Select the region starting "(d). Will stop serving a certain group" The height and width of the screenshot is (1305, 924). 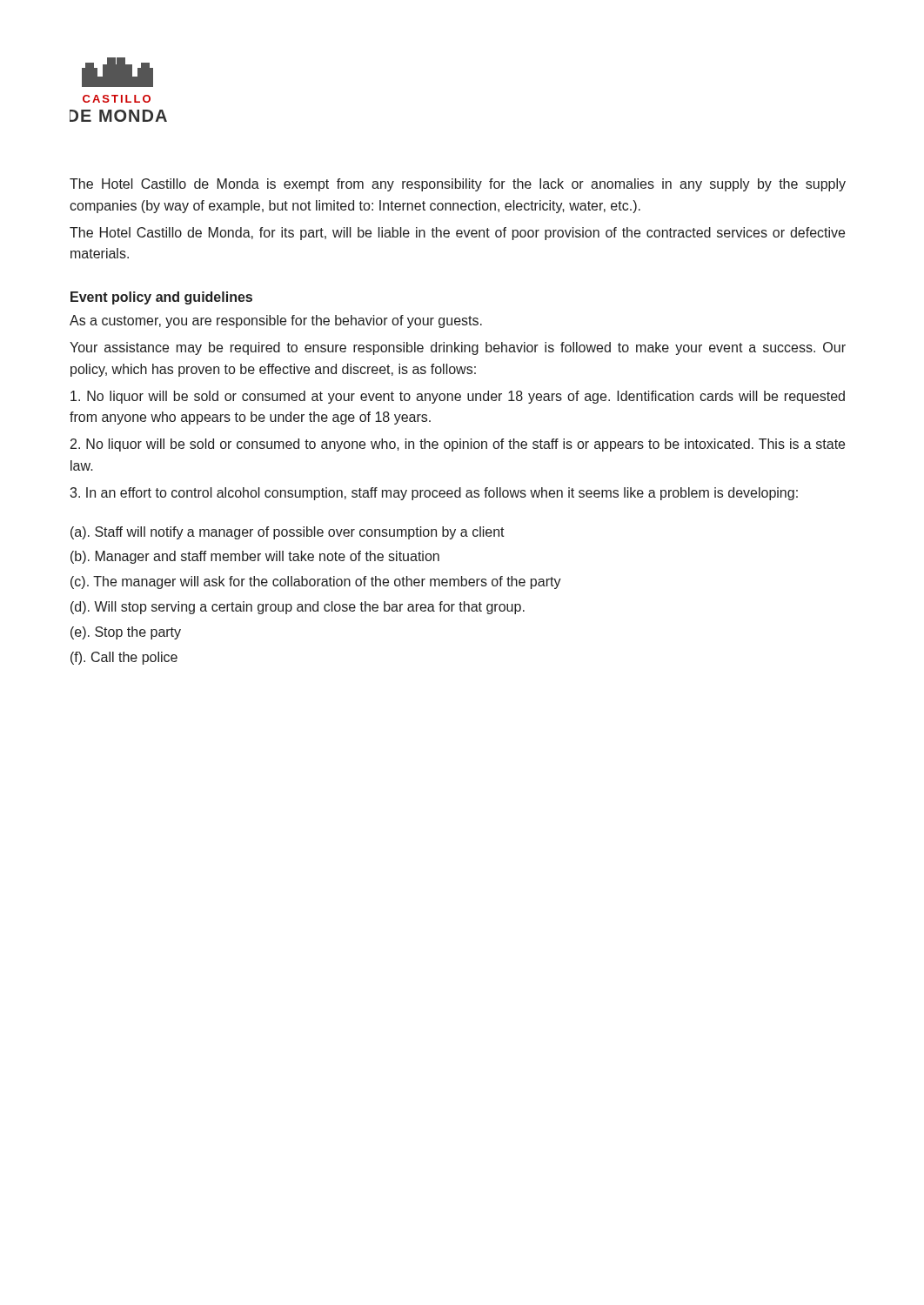coord(297,607)
